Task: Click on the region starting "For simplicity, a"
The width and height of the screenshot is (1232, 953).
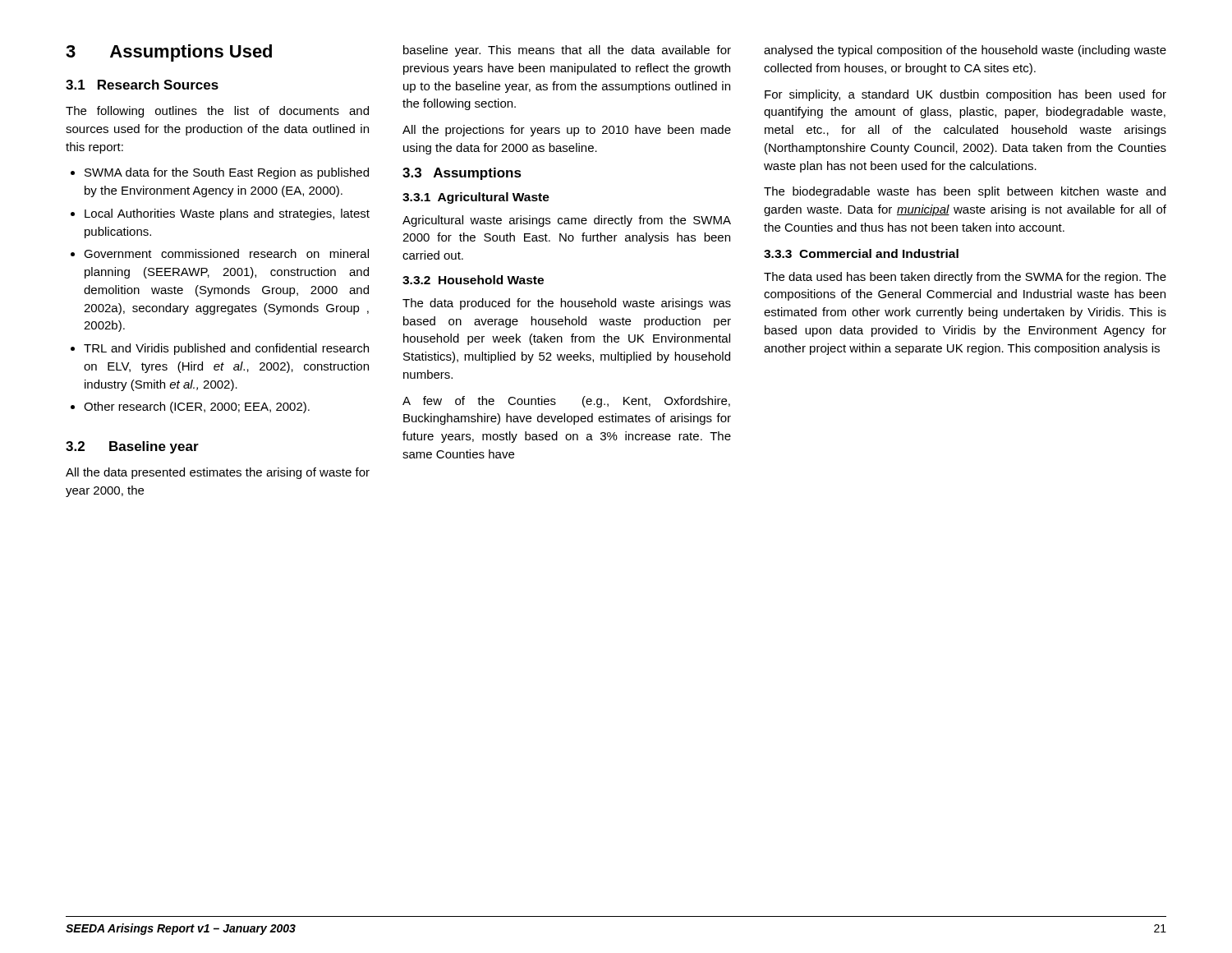Action: pos(965,130)
